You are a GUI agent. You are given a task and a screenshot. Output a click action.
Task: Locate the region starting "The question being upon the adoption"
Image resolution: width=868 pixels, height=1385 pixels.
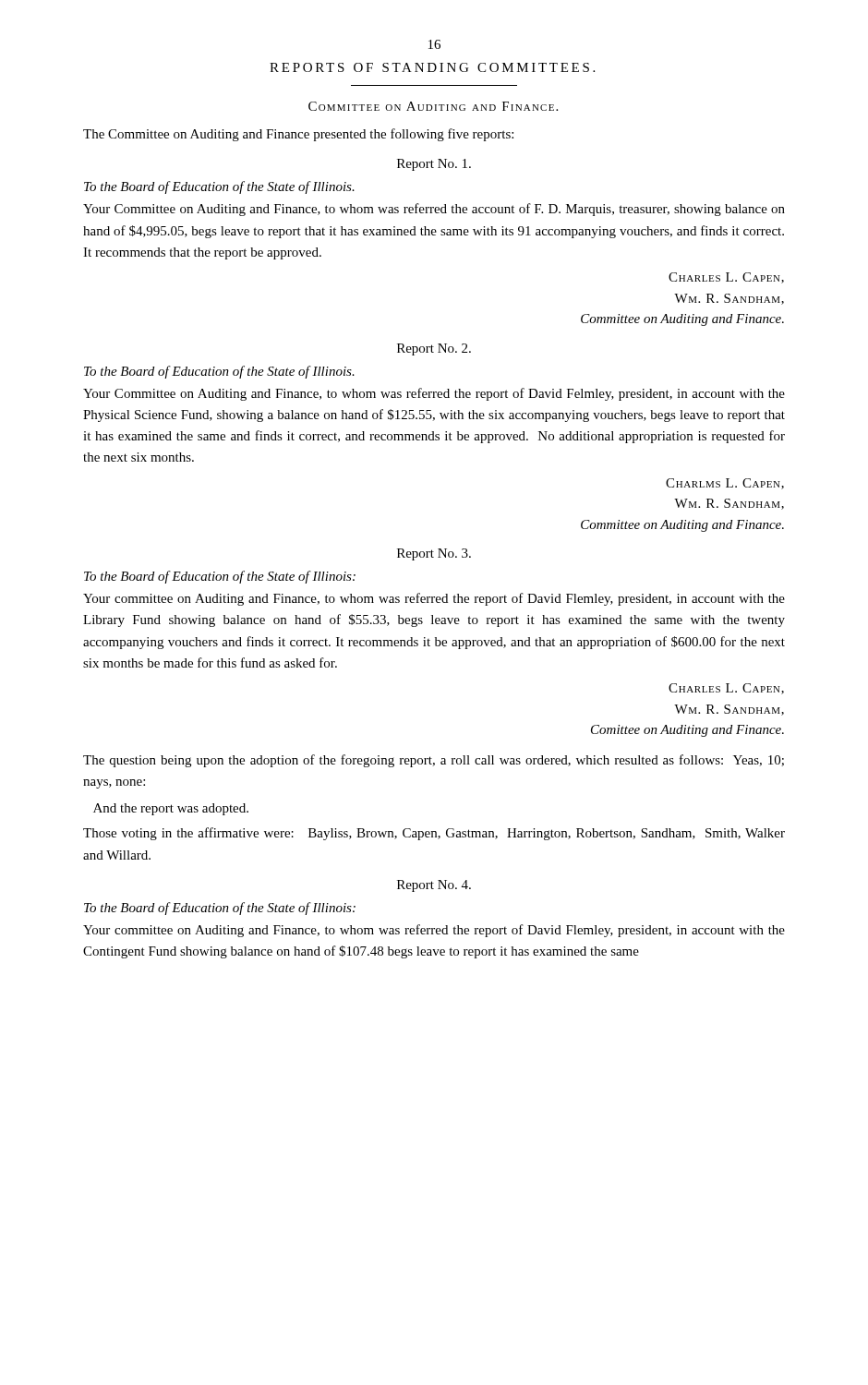[434, 770]
